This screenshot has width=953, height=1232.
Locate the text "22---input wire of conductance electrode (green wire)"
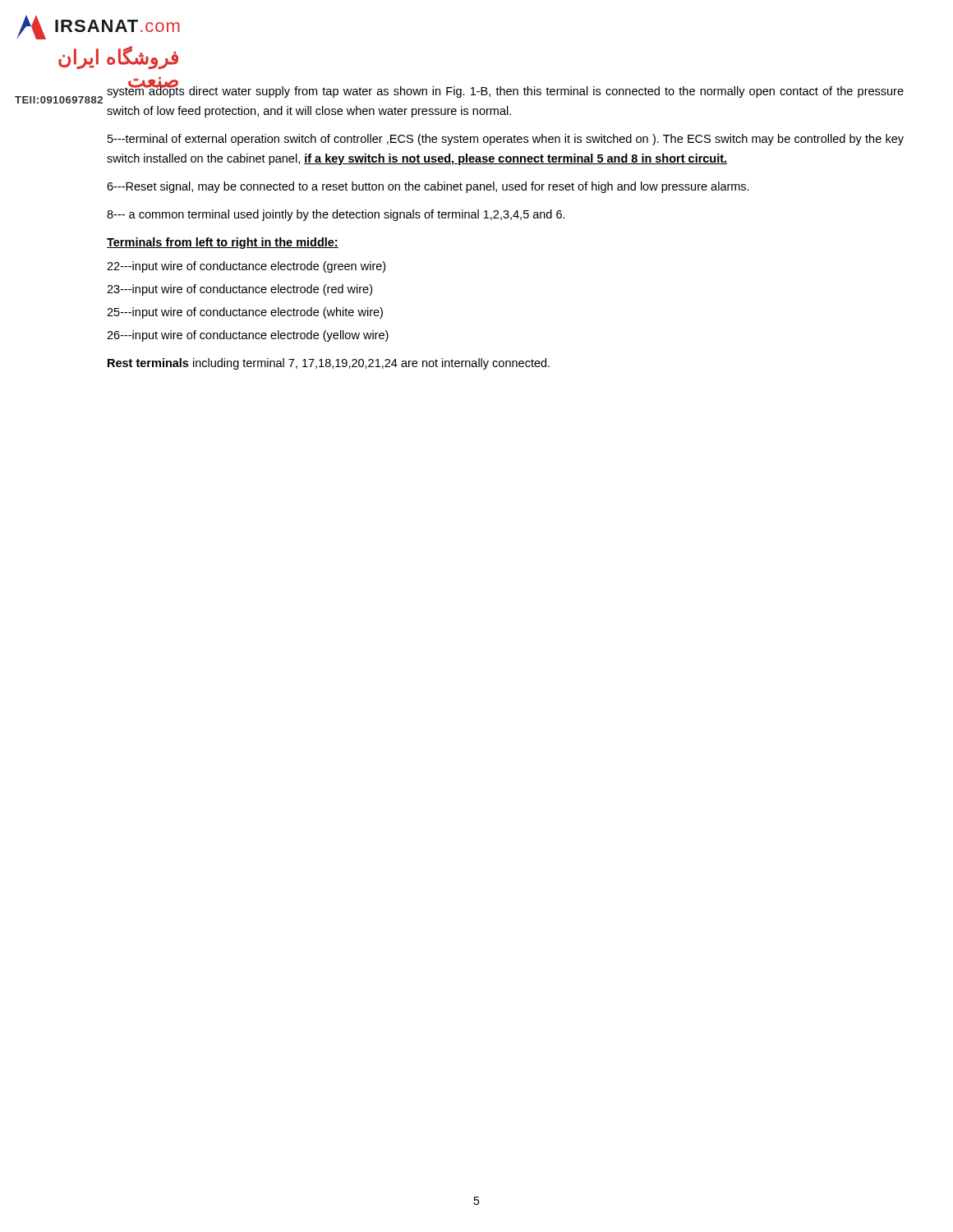tap(247, 266)
